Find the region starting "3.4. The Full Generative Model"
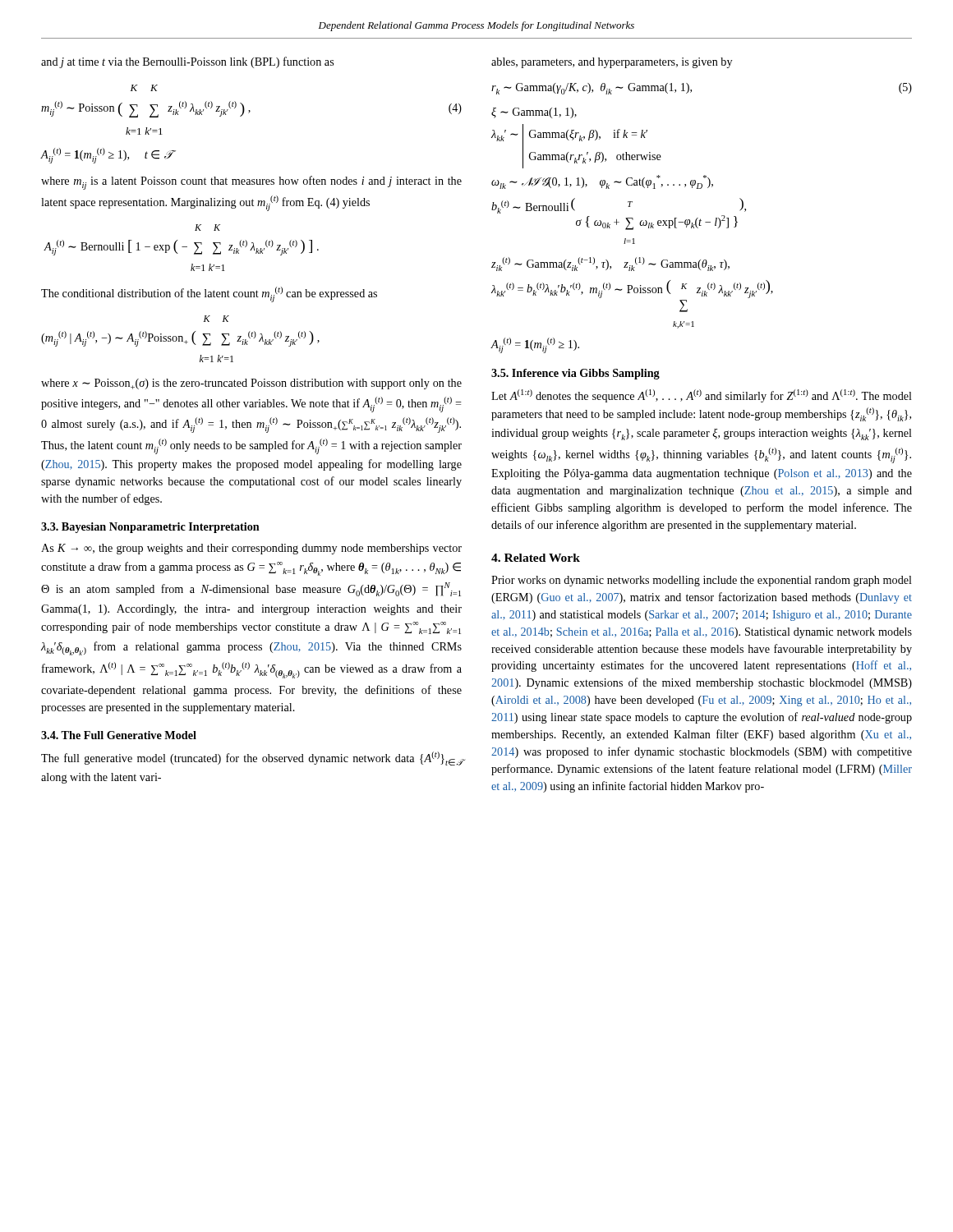 [x=119, y=735]
